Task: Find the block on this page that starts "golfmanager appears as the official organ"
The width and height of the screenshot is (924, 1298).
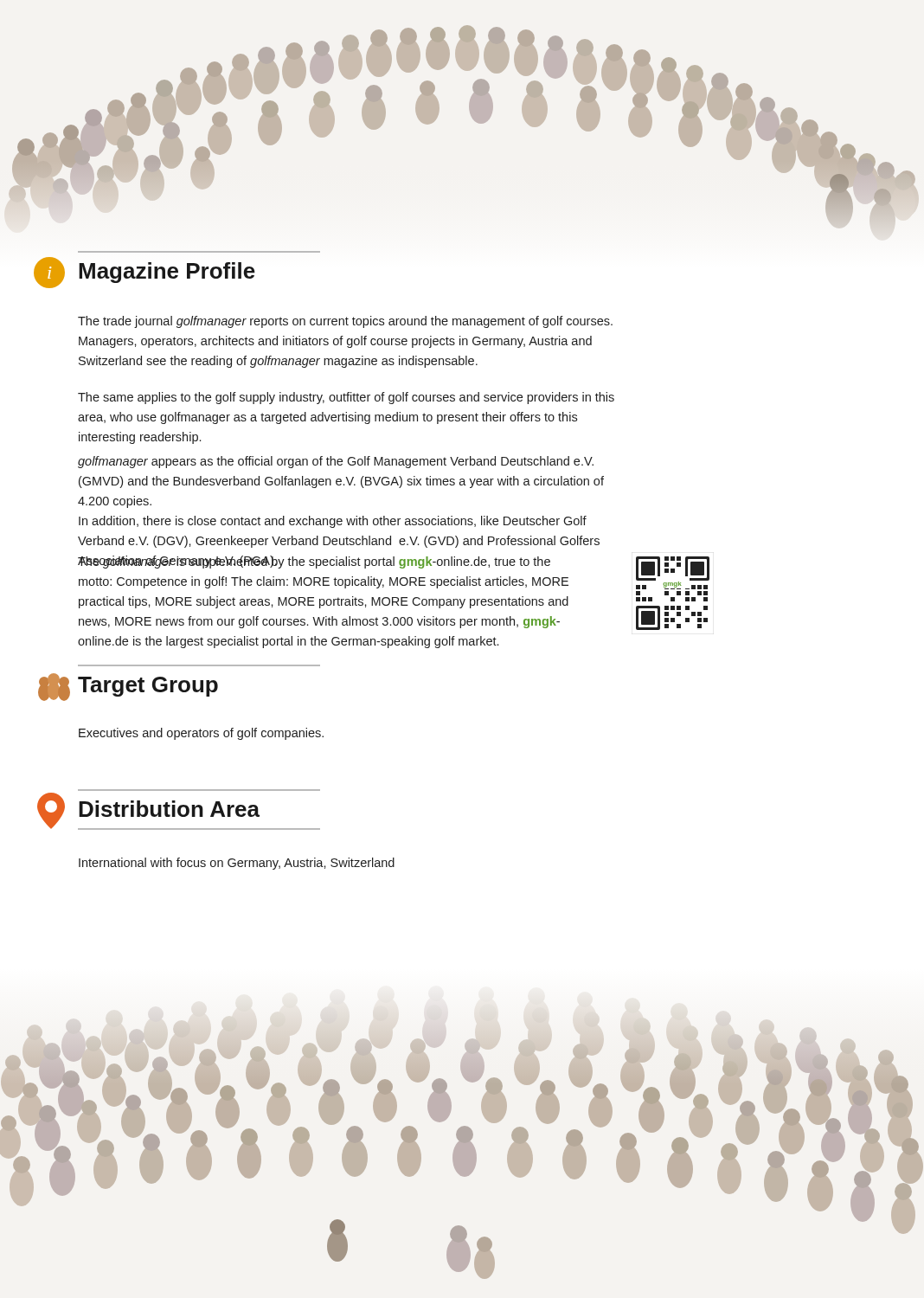Action: pyautogui.click(x=341, y=511)
